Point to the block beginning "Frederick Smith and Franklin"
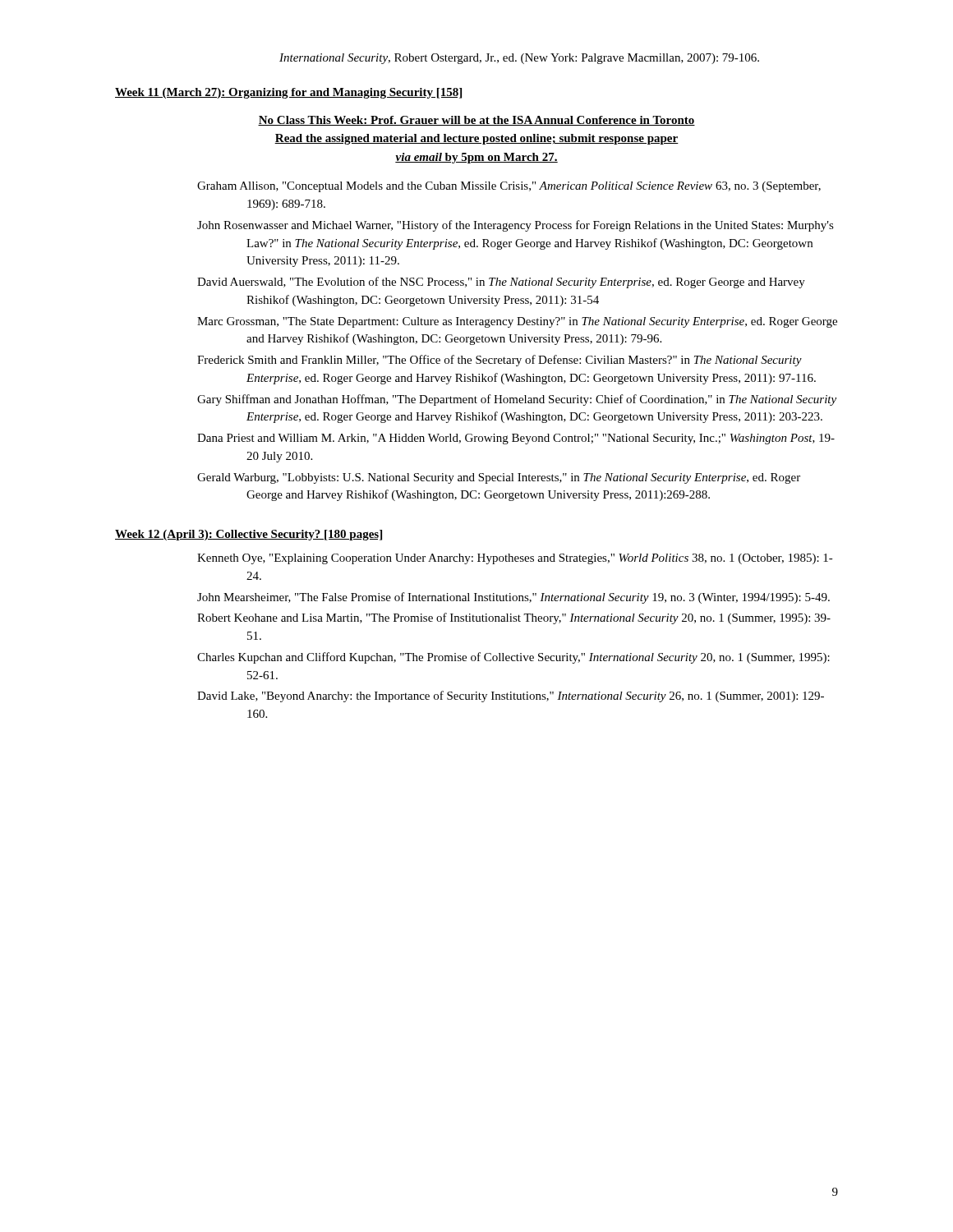953x1232 pixels. (x=507, y=369)
